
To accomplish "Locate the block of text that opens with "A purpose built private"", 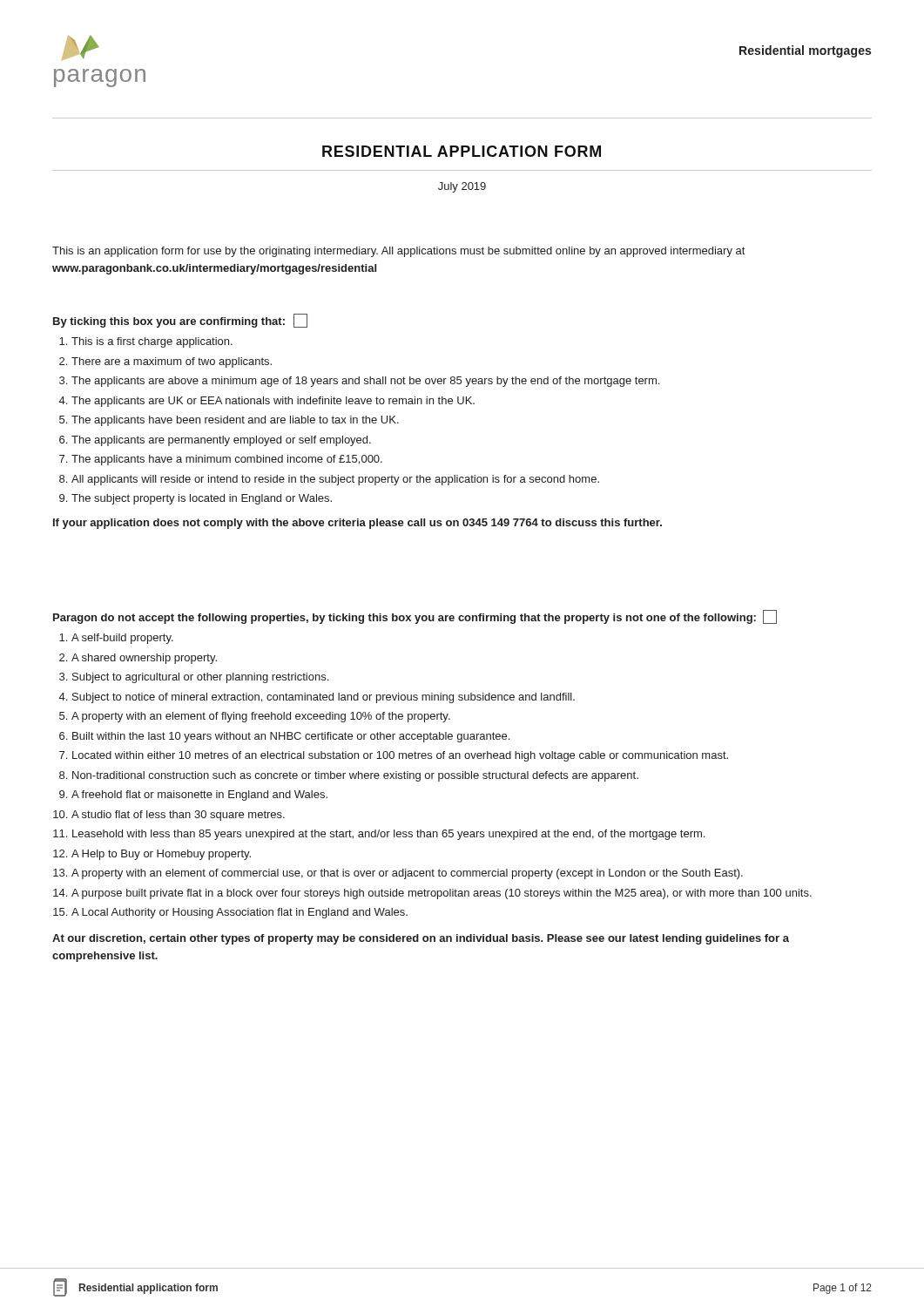I will coord(442,892).
